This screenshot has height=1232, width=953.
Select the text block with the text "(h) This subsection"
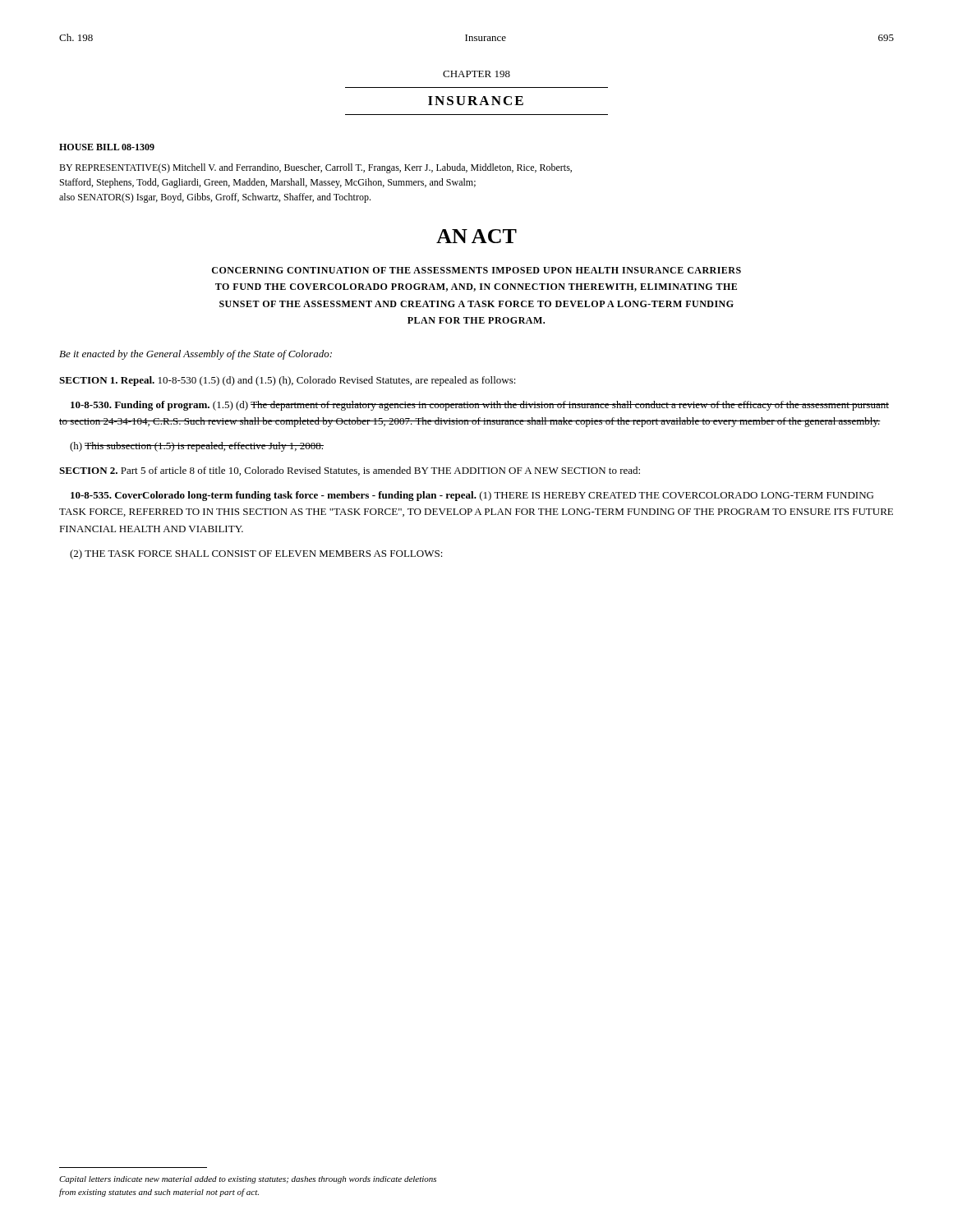(191, 446)
